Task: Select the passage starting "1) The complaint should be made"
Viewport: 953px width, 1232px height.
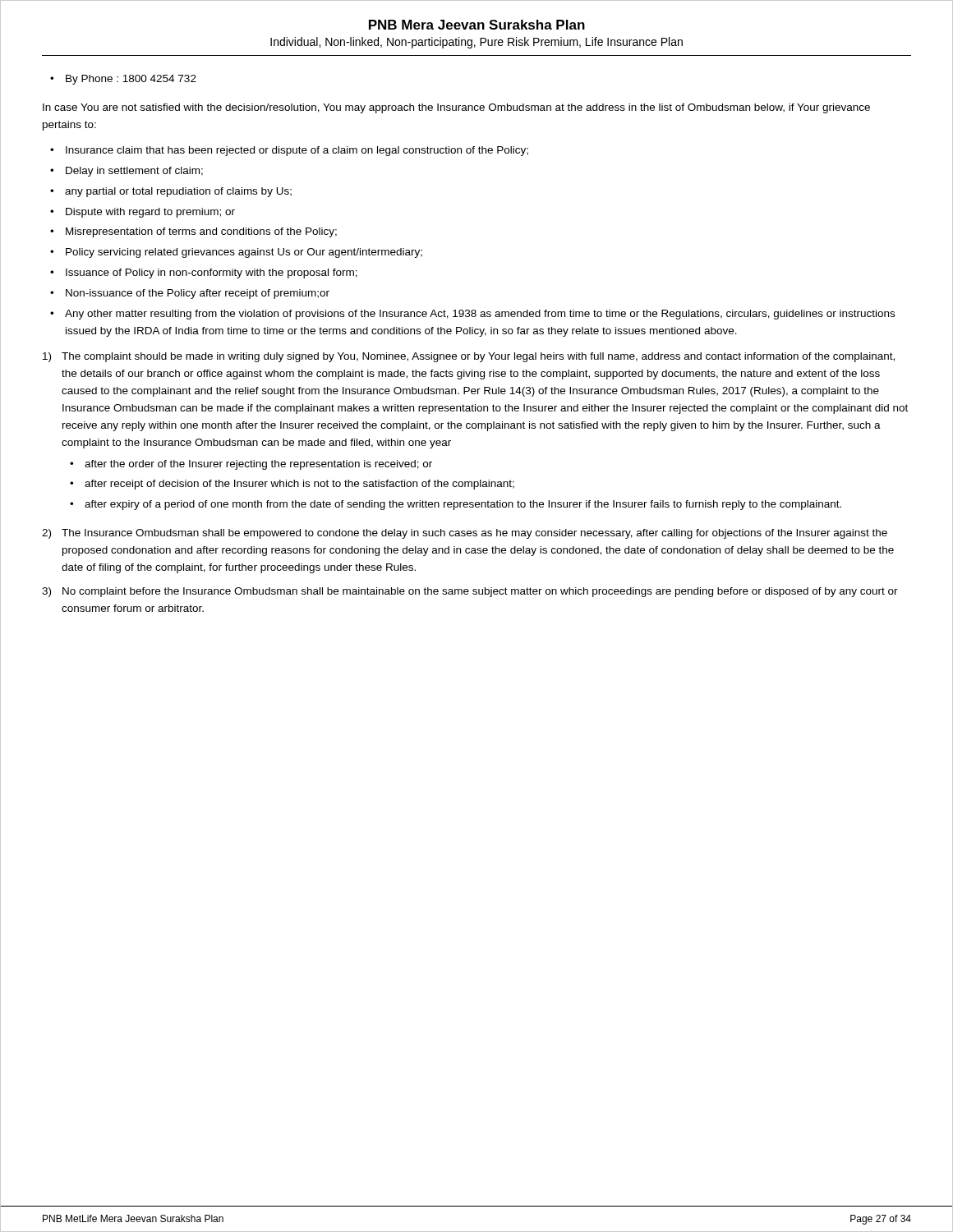Action: [476, 433]
